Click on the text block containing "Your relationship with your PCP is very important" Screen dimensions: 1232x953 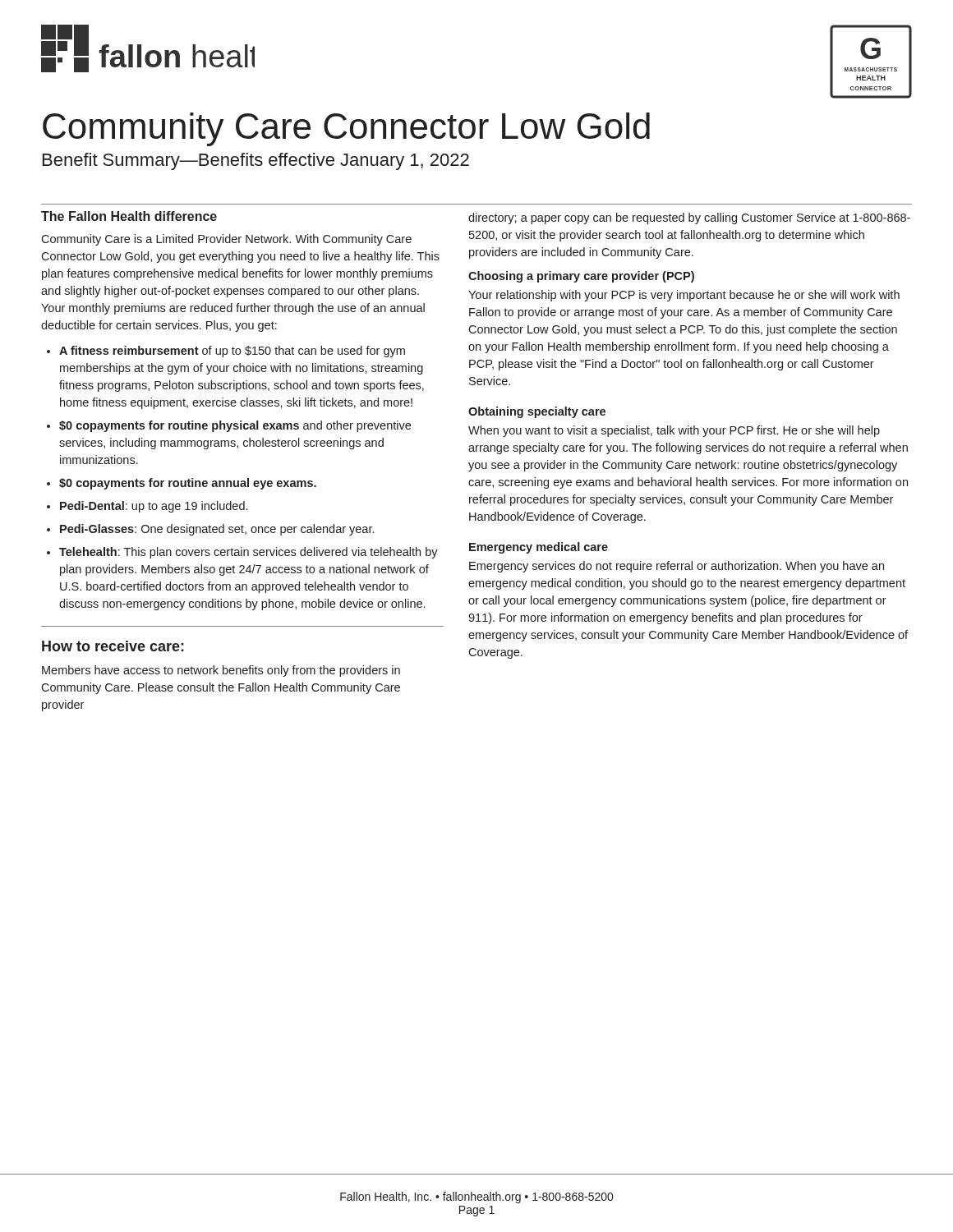(684, 338)
